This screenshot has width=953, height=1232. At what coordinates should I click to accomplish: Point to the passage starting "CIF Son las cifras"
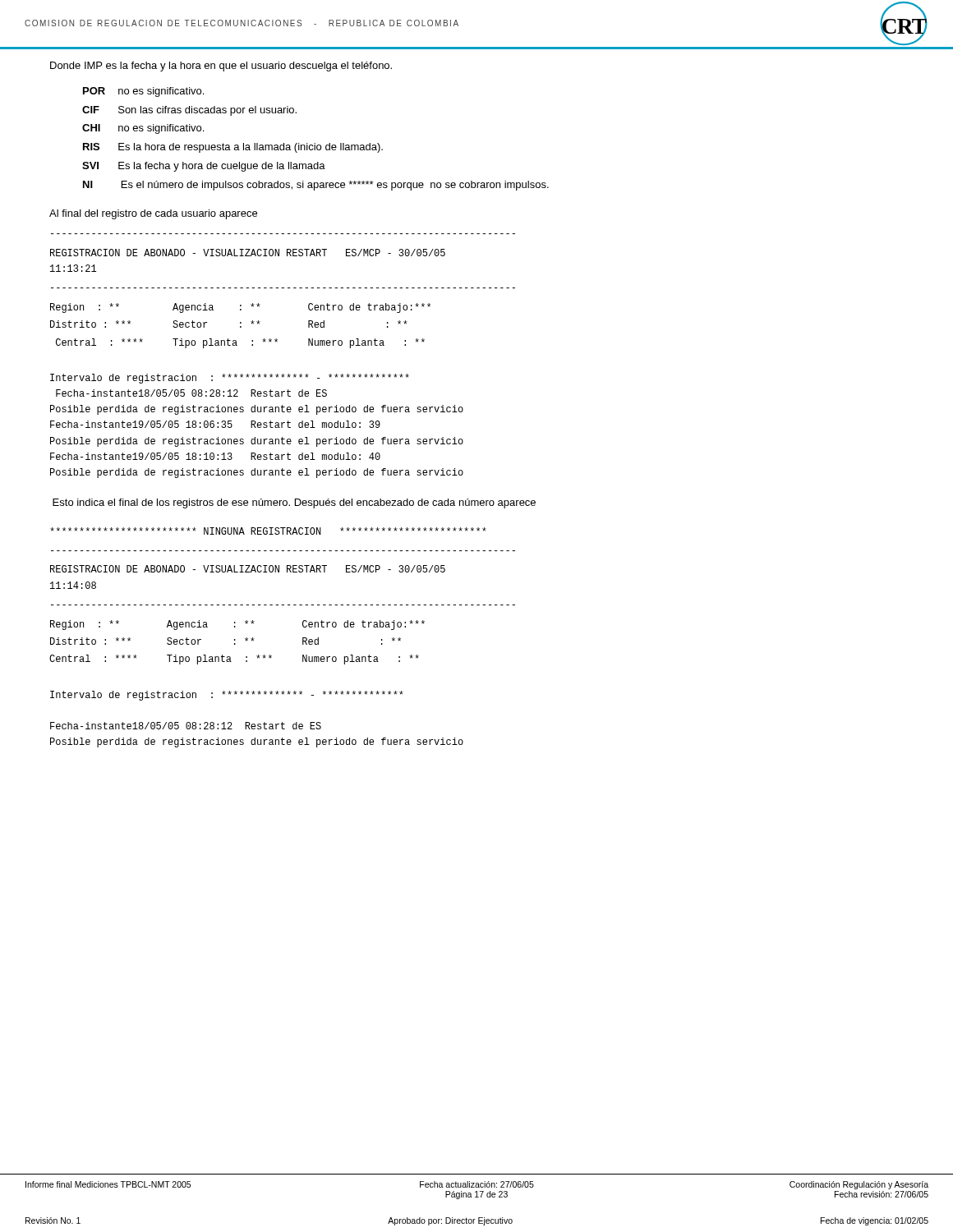click(190, 110)
